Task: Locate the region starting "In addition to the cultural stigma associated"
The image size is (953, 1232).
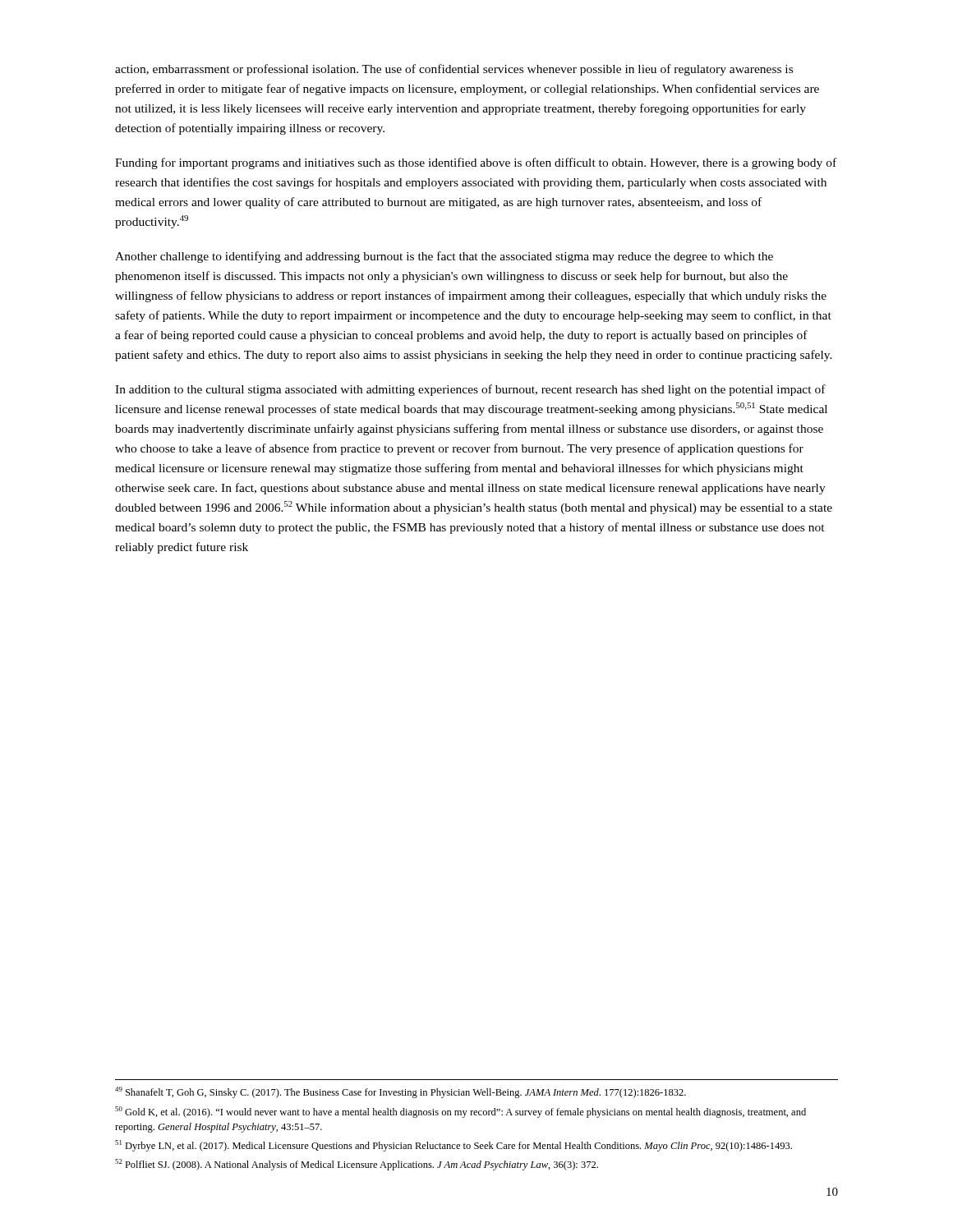Action: pos(474,468)
